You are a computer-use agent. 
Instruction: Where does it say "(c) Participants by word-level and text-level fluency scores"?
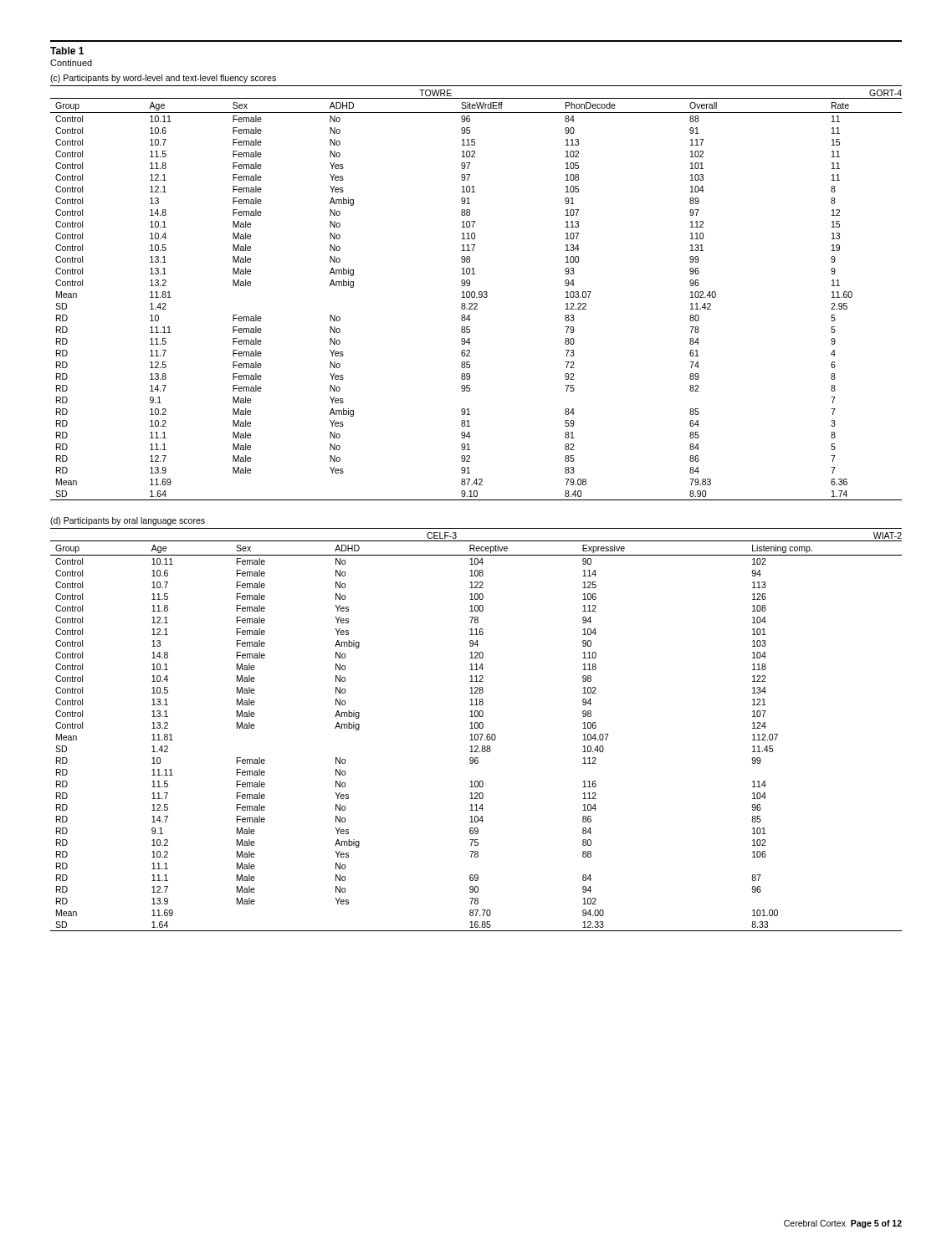click(x=163, y=78)
